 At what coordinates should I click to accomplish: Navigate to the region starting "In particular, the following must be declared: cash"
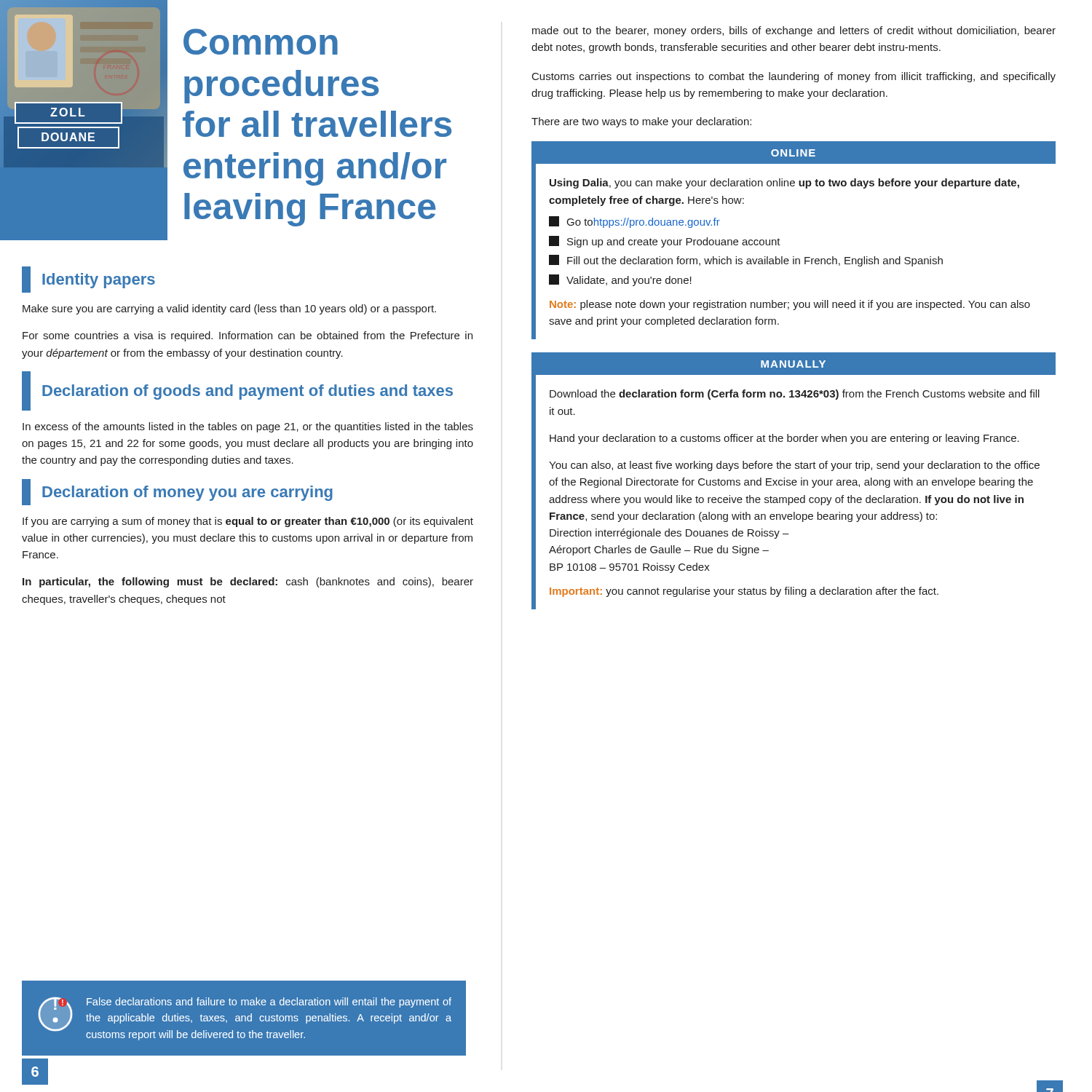tap(248, 590)
